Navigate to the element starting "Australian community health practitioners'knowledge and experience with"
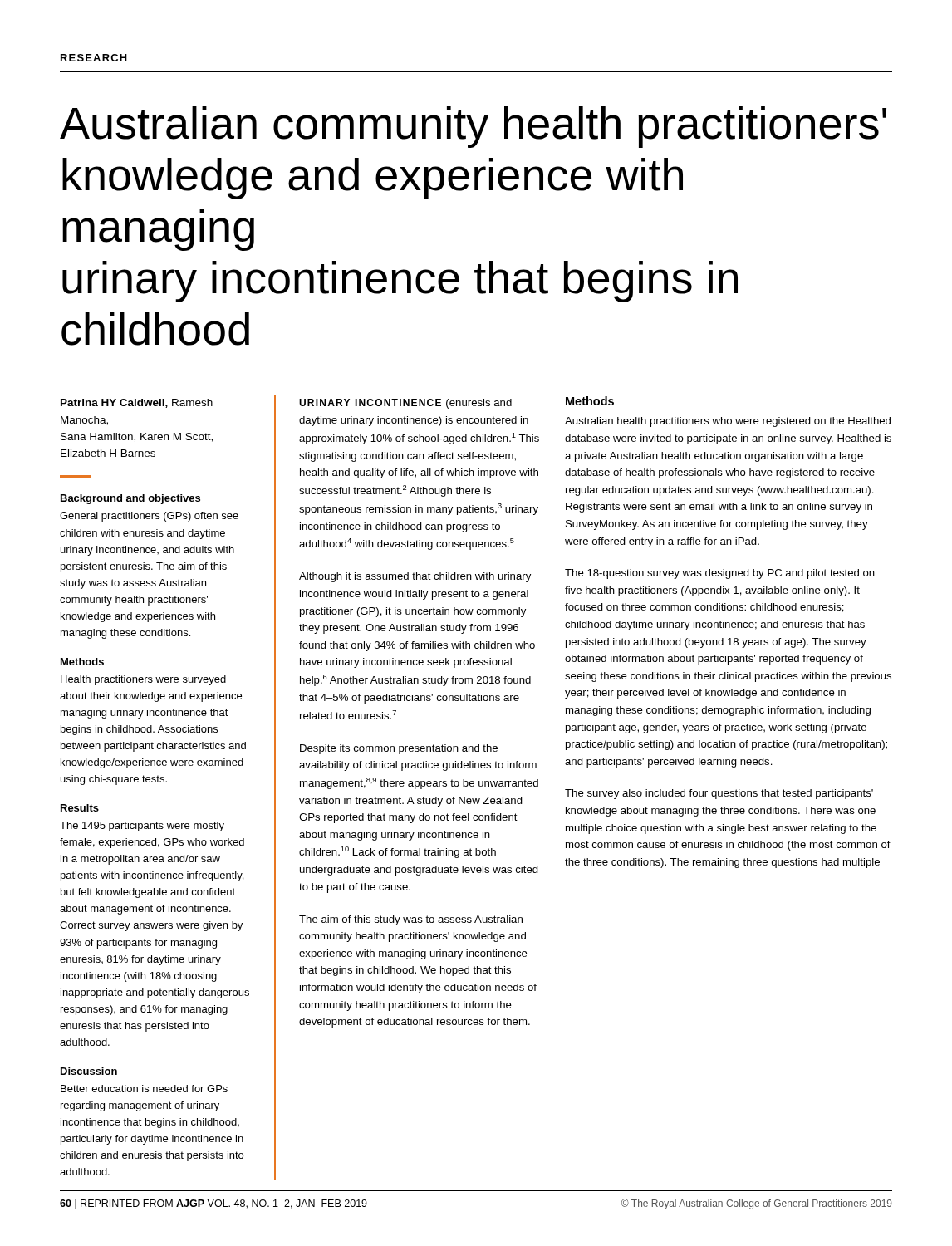 click(x=473, y=127)
